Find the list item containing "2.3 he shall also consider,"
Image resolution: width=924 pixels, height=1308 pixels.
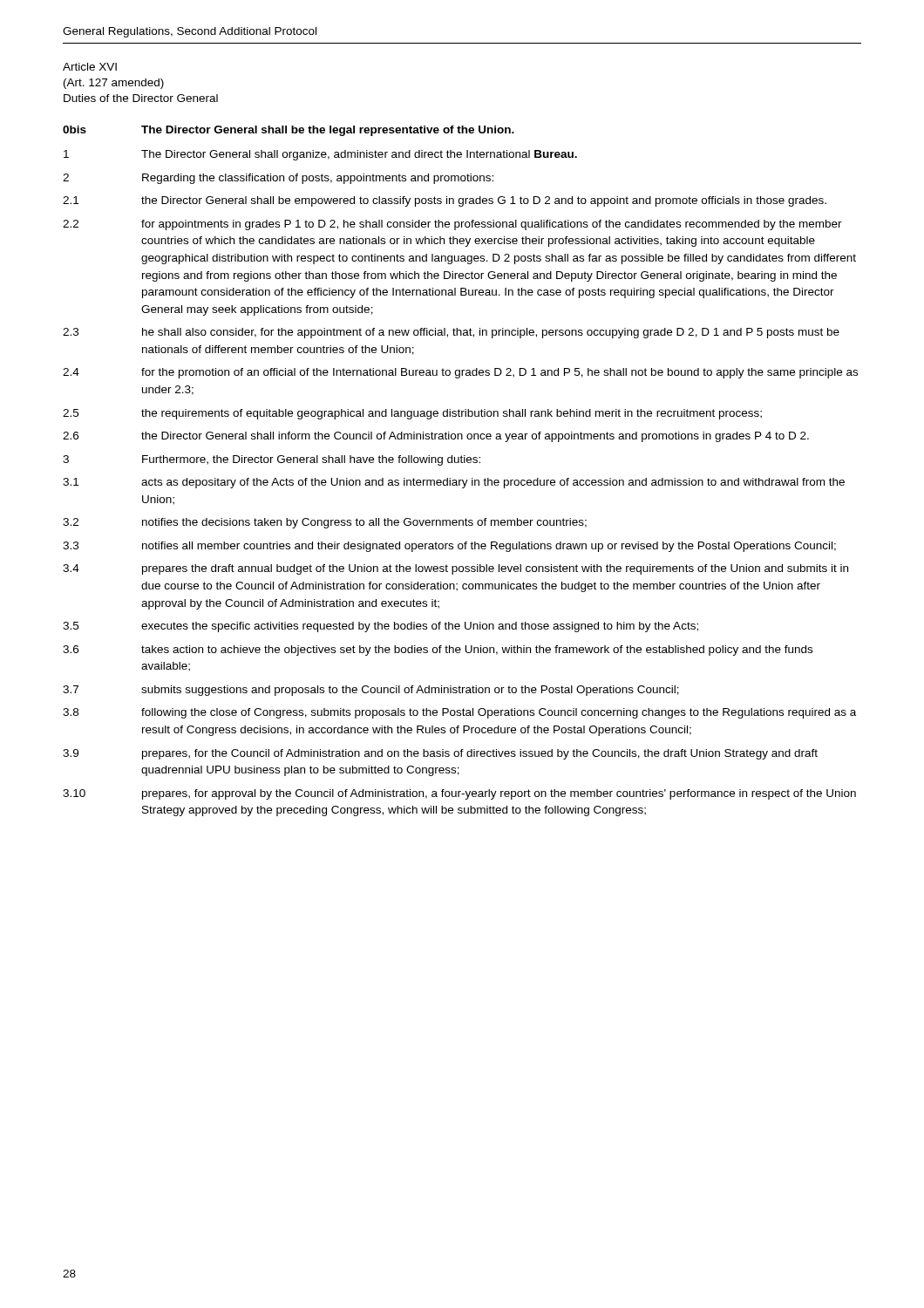462,341
